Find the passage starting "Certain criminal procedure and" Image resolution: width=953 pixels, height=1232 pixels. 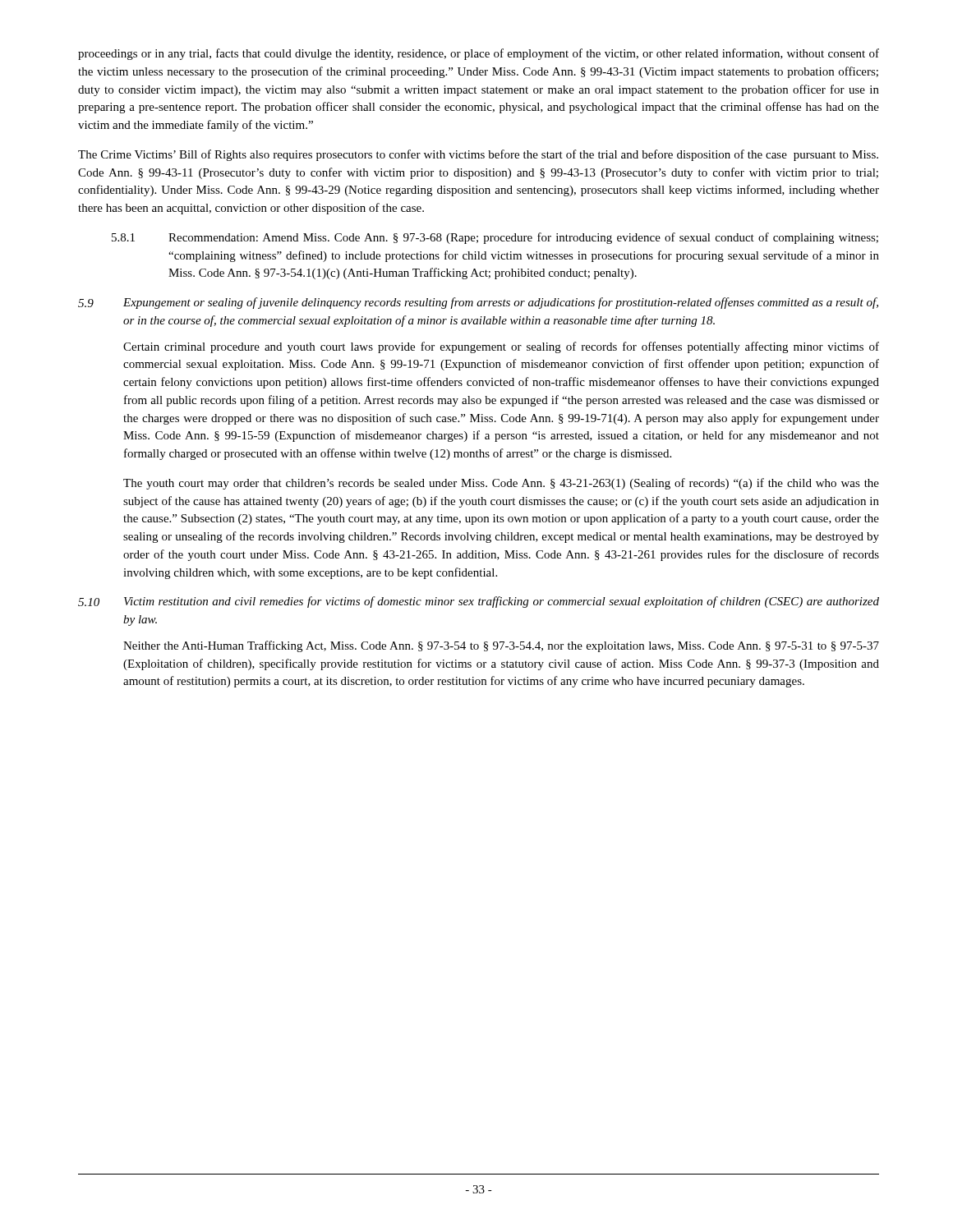pyautogui.click(x=501, y=400)
